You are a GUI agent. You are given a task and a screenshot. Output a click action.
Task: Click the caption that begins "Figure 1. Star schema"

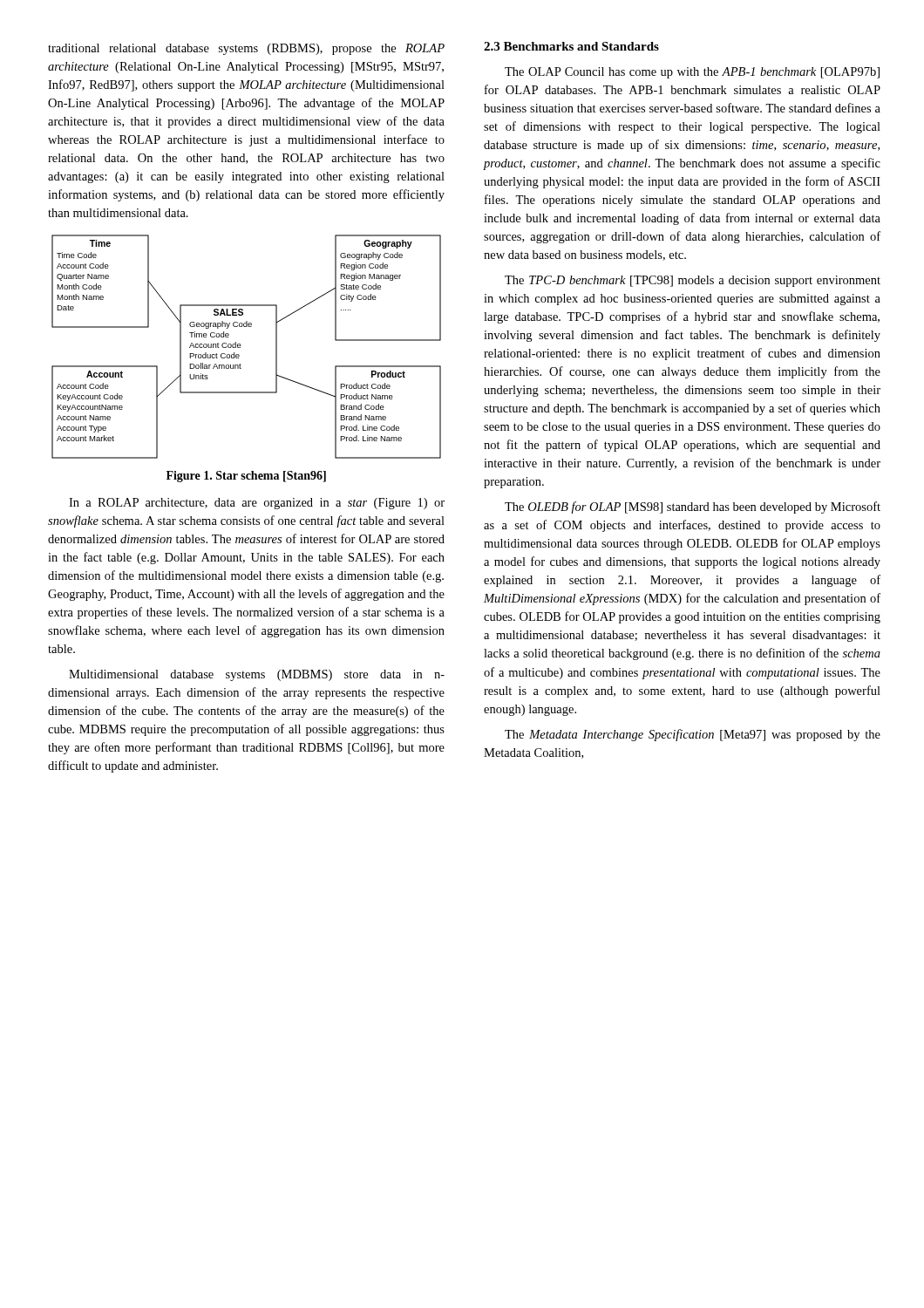click(246, 476)
